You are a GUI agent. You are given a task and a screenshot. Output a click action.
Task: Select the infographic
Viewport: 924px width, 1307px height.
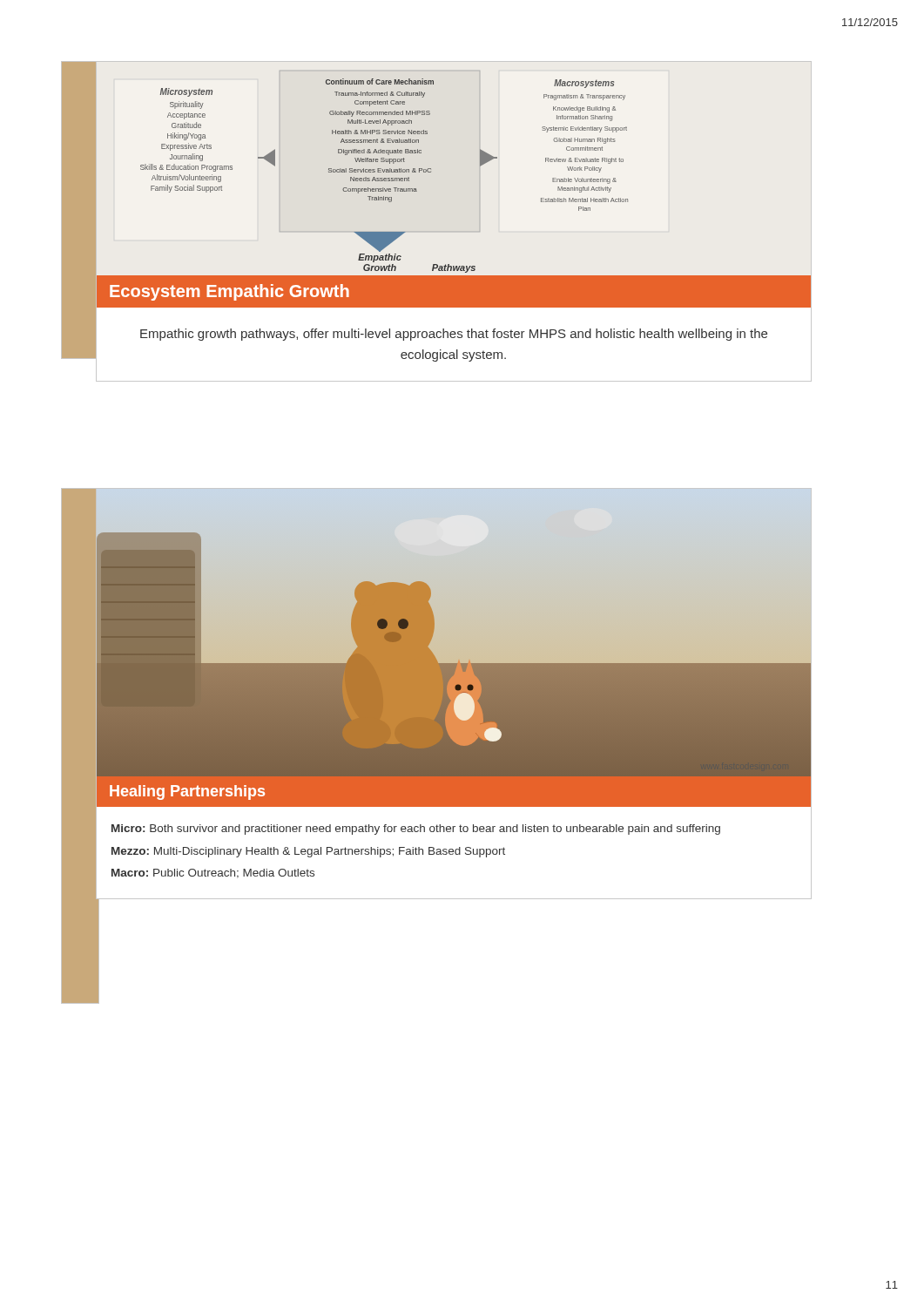[x=454, y=169]
